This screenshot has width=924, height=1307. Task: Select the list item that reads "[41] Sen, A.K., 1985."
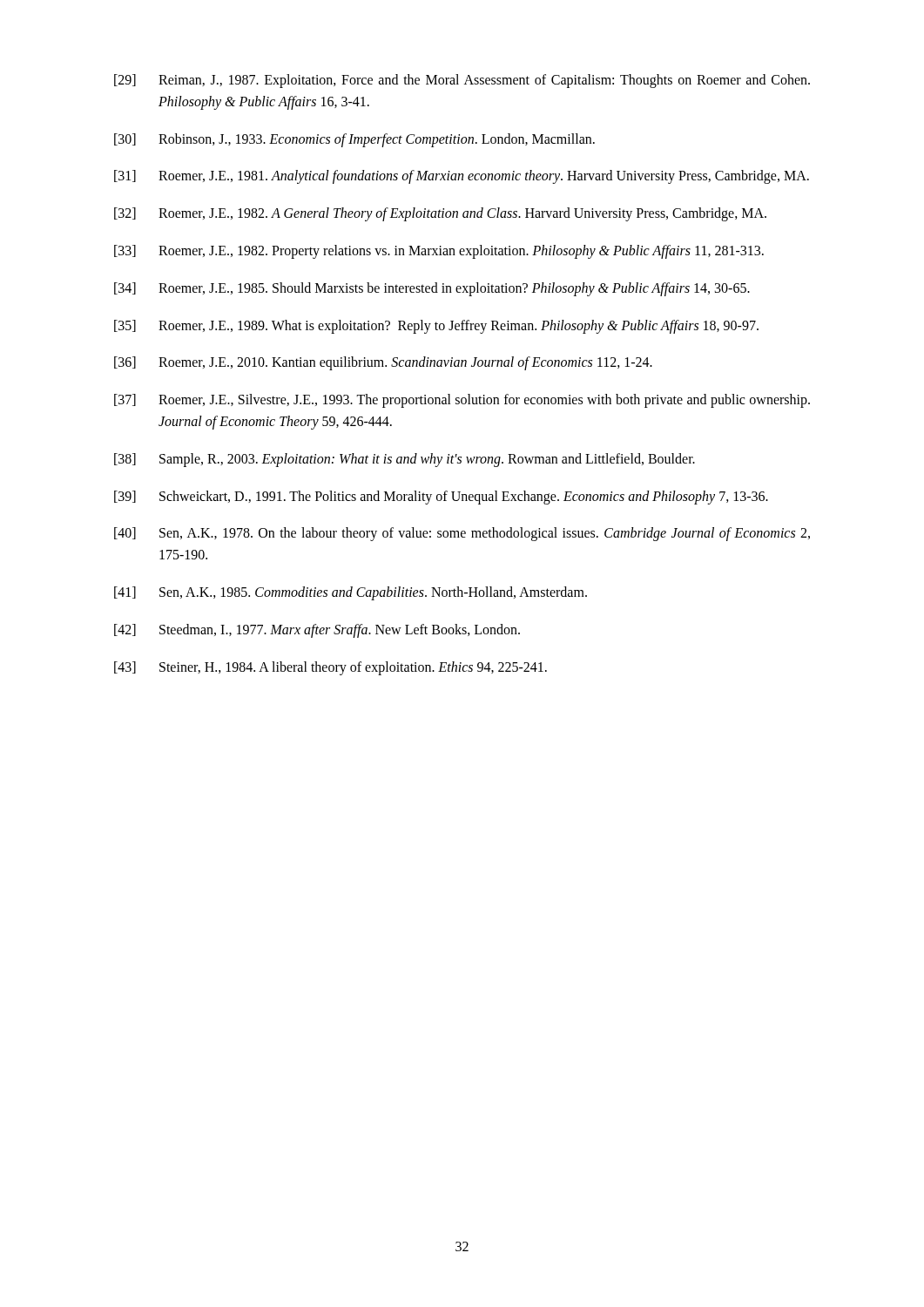(462, 593)
